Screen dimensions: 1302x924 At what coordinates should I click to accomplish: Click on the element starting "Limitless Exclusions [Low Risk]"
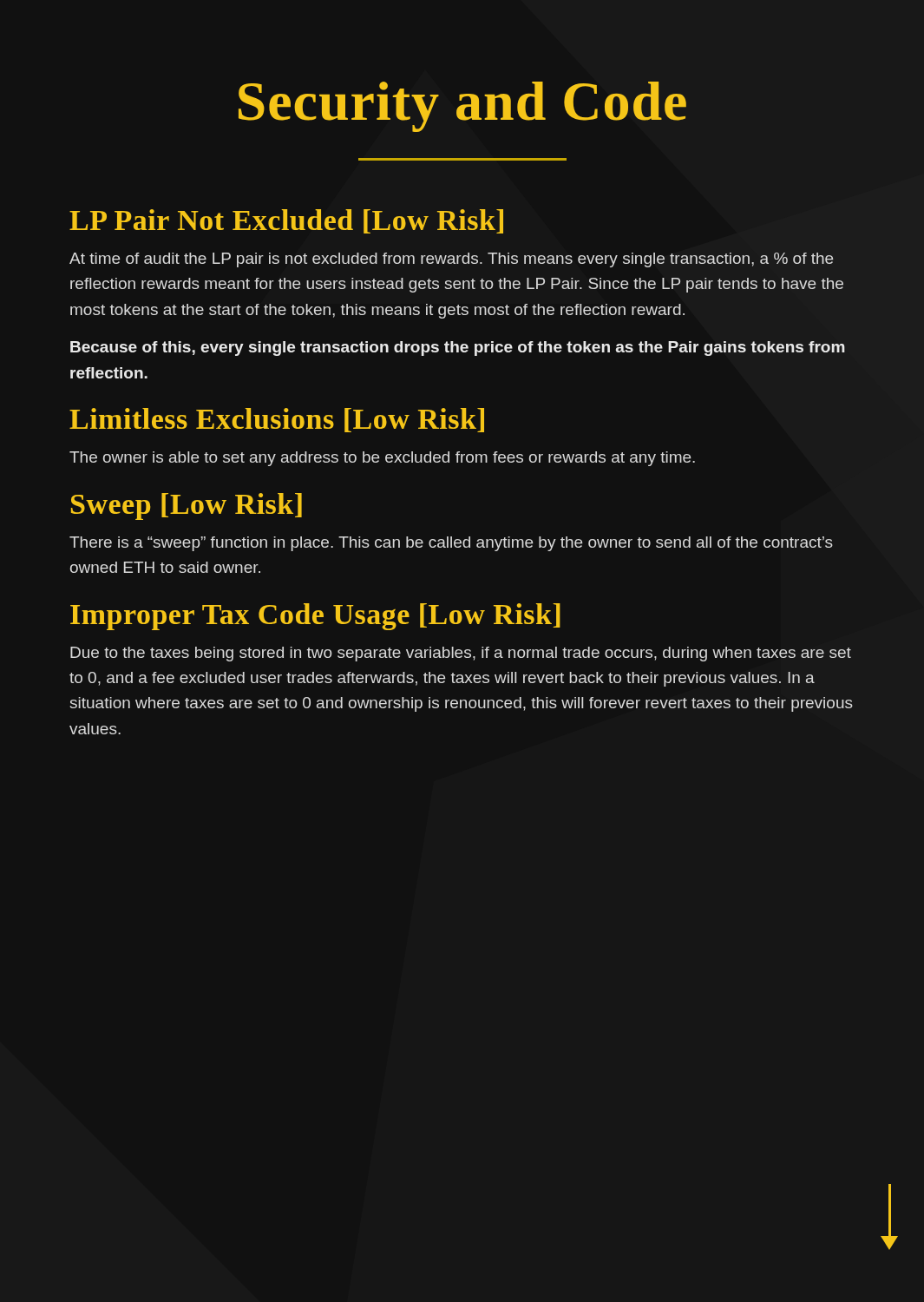click(462, 419)
